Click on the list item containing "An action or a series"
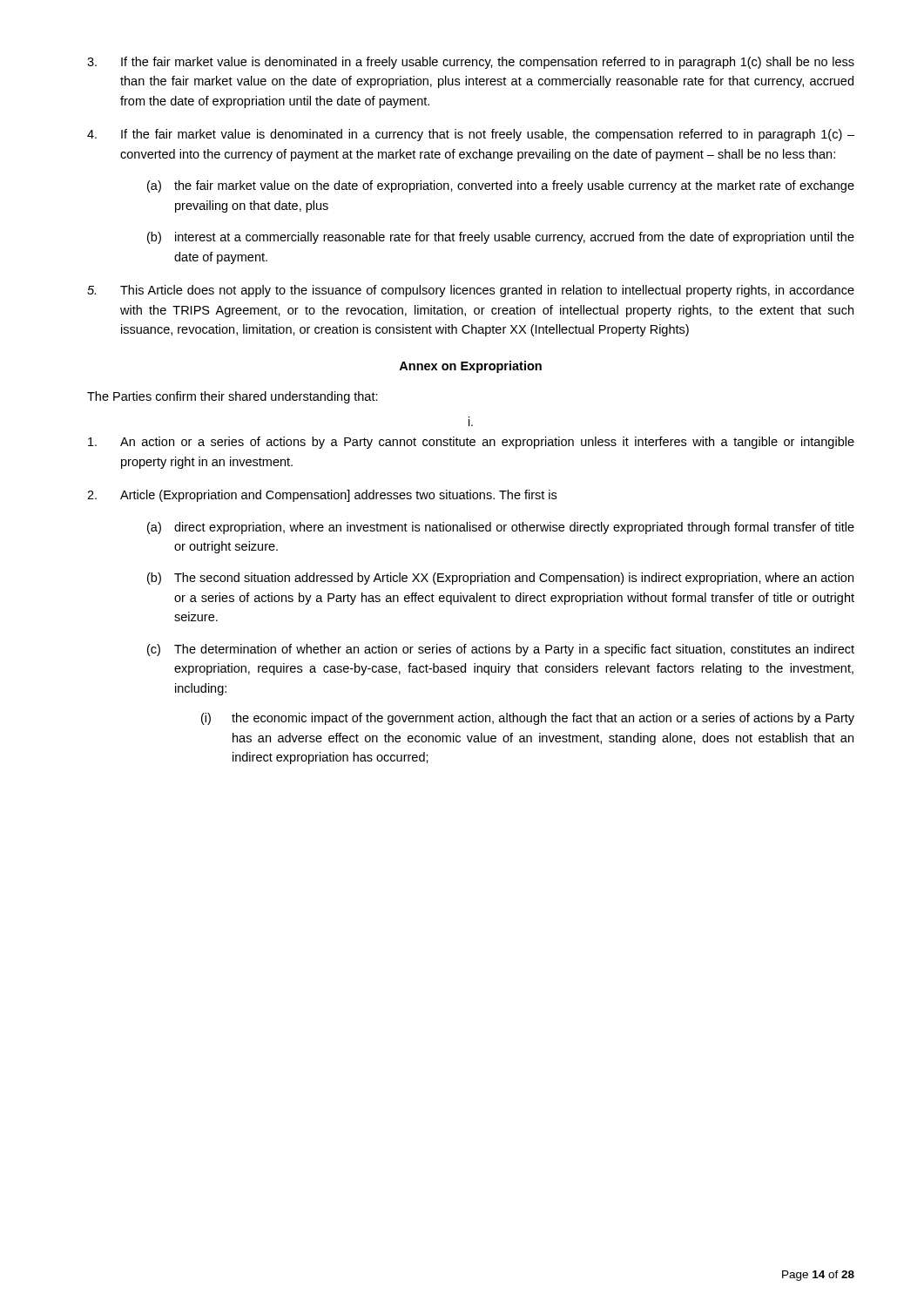 click(471, 452)
